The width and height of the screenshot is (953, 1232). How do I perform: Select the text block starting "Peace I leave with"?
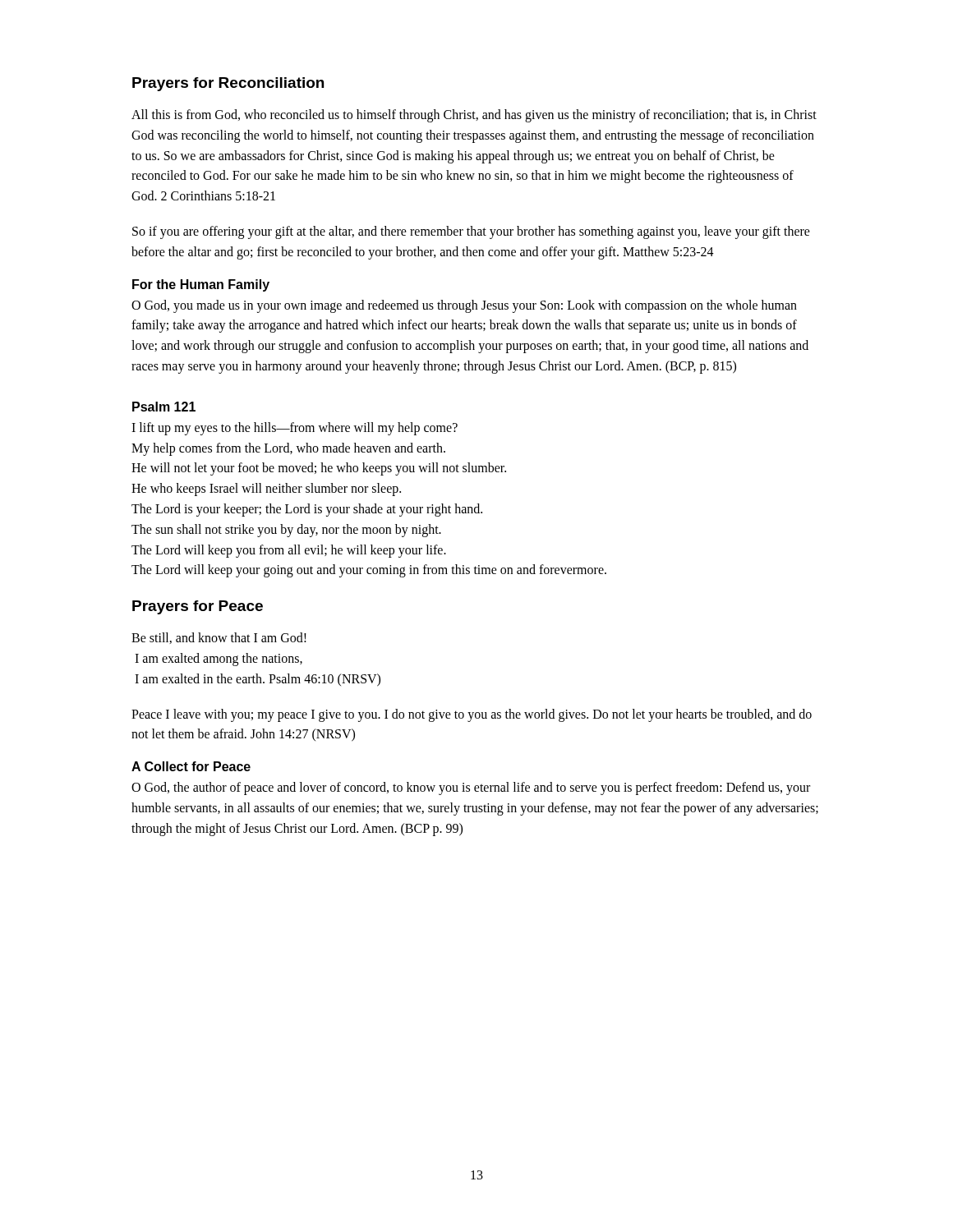(x=472, y=724)
